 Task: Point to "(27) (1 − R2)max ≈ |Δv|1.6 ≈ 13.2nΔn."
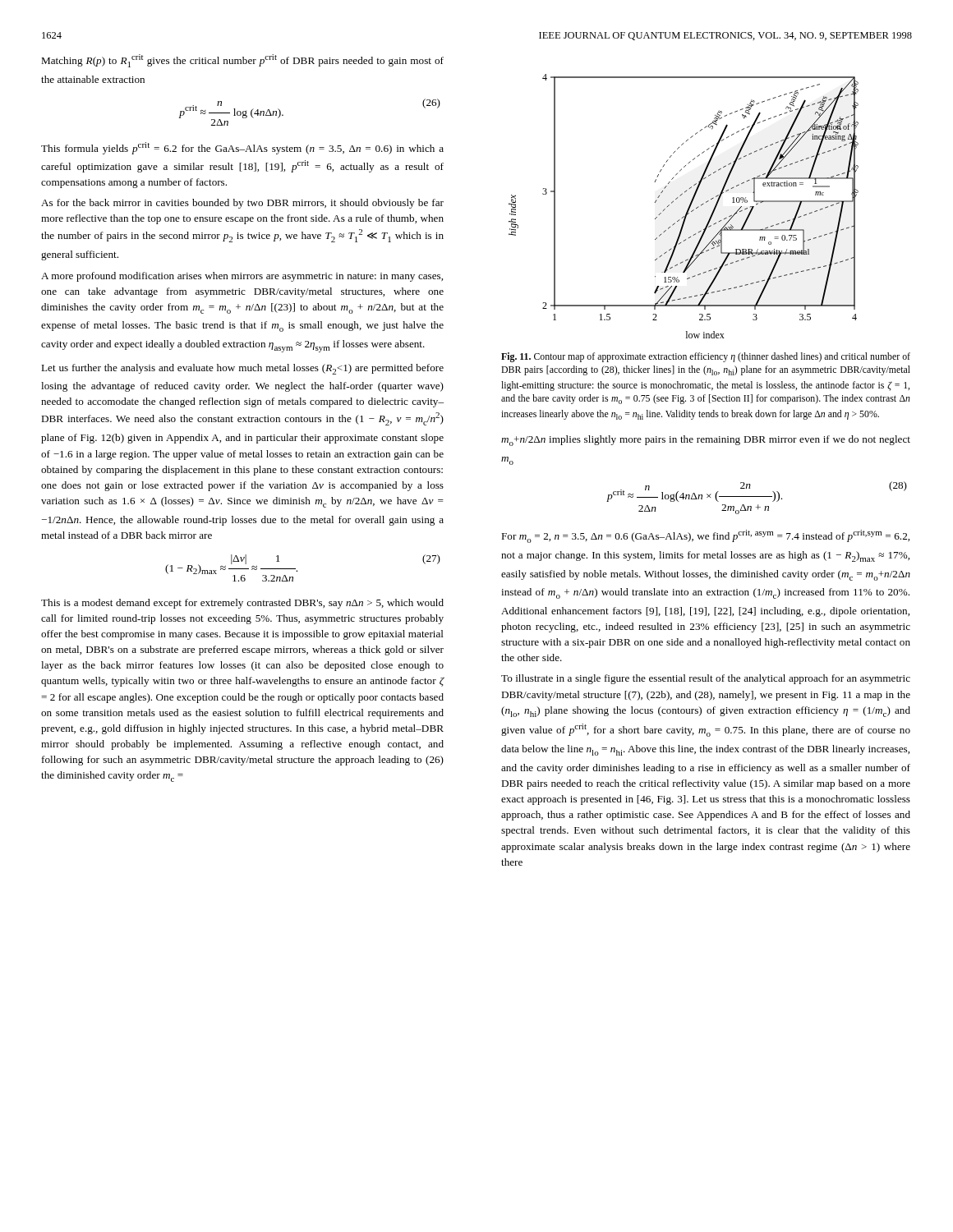click(x=303, y=569)
